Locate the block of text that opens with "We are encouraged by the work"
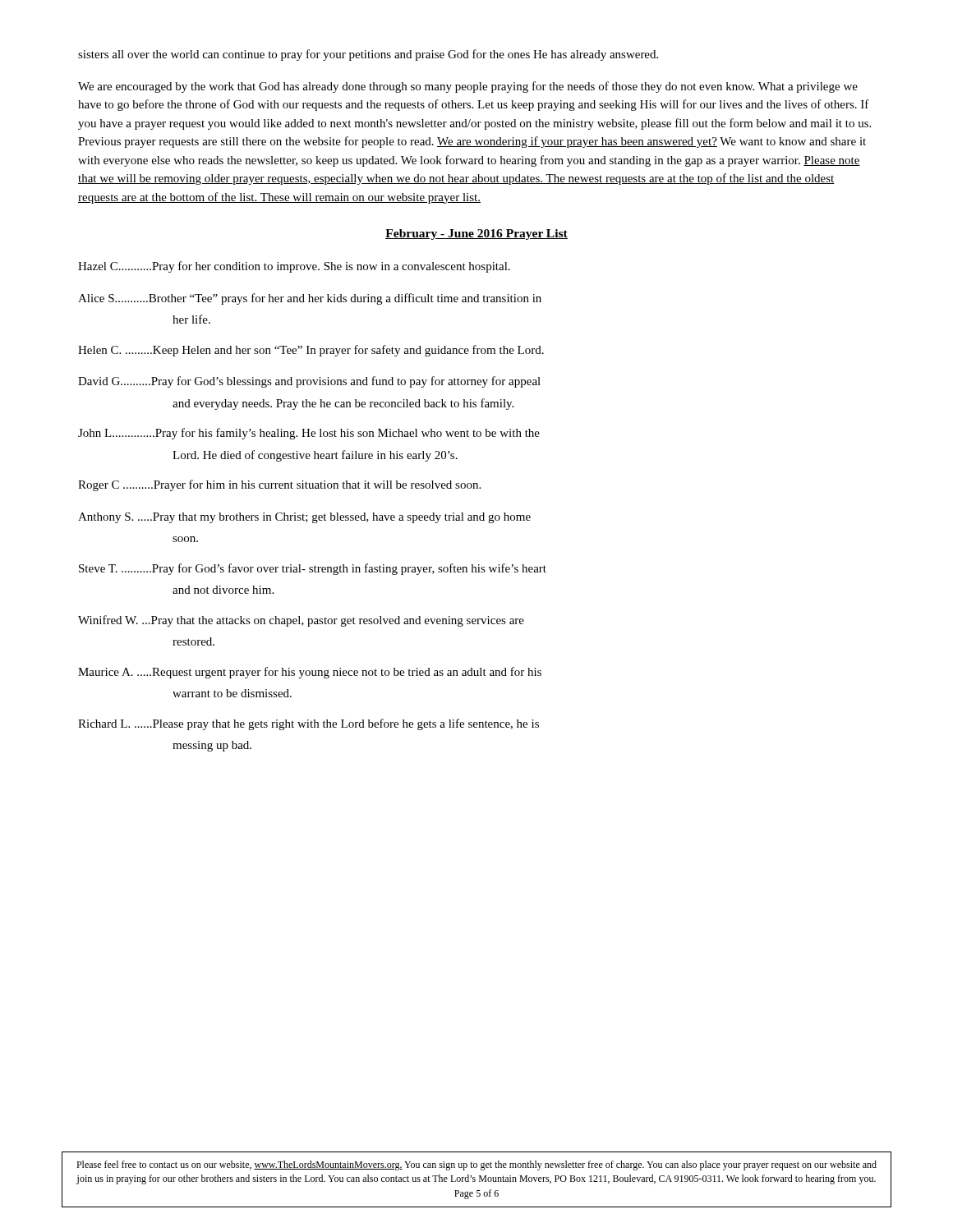Image resolution: width=953 pixels, height=1232 pixels. [x=475, y=141]
